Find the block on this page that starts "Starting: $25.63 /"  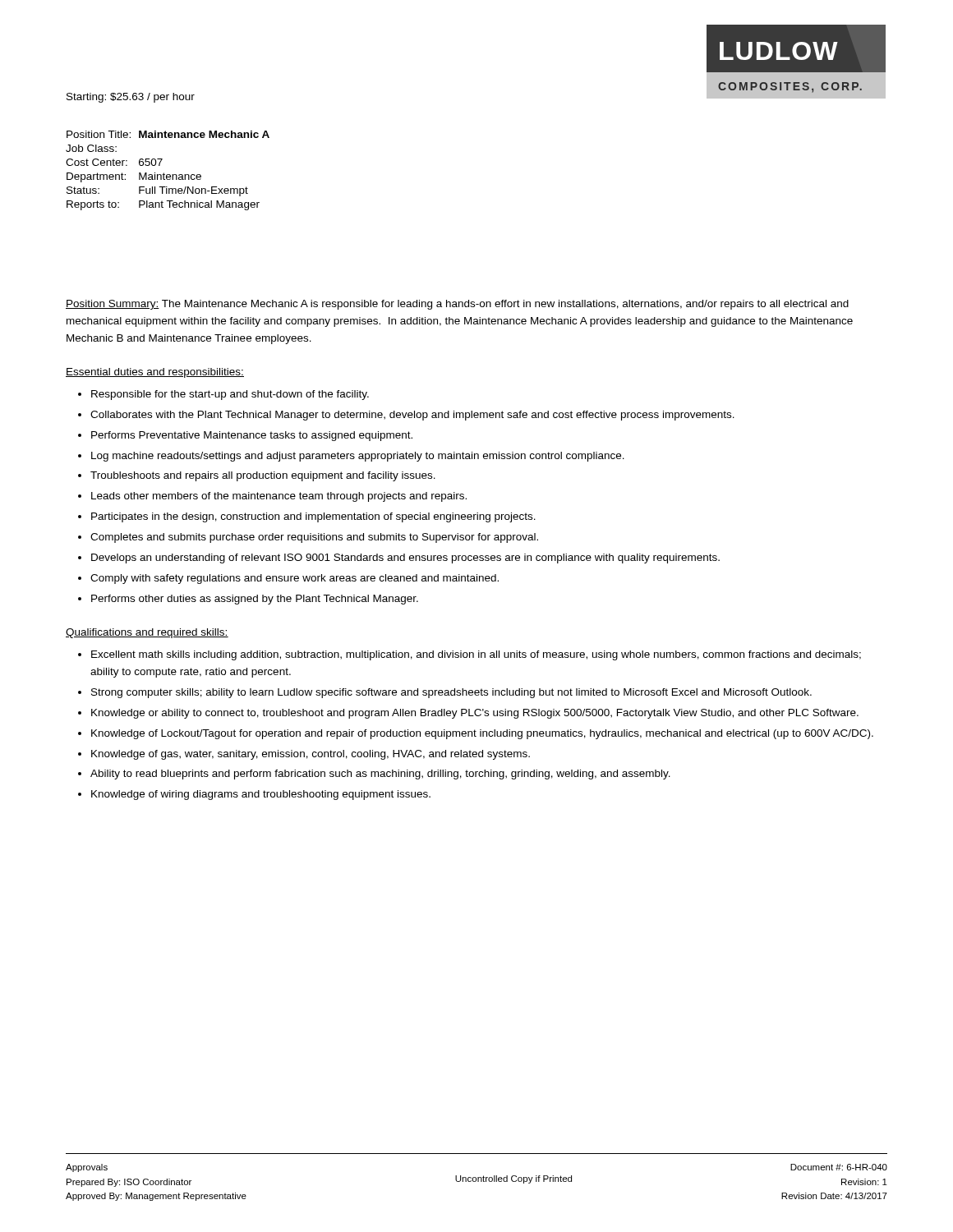(130, 96)
